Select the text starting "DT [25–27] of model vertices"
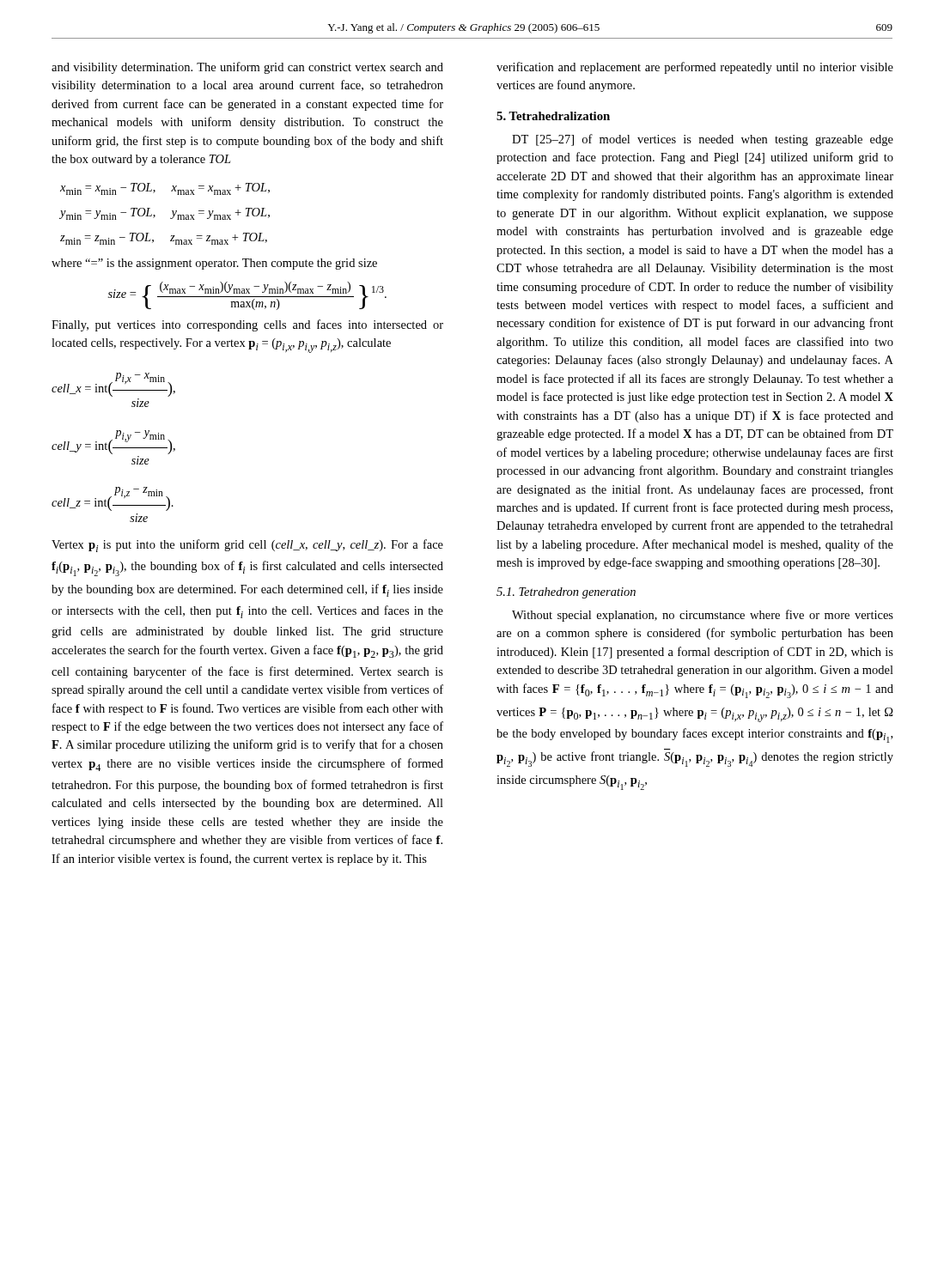This screenshot has width=944, height=1288. pos(695,351)
